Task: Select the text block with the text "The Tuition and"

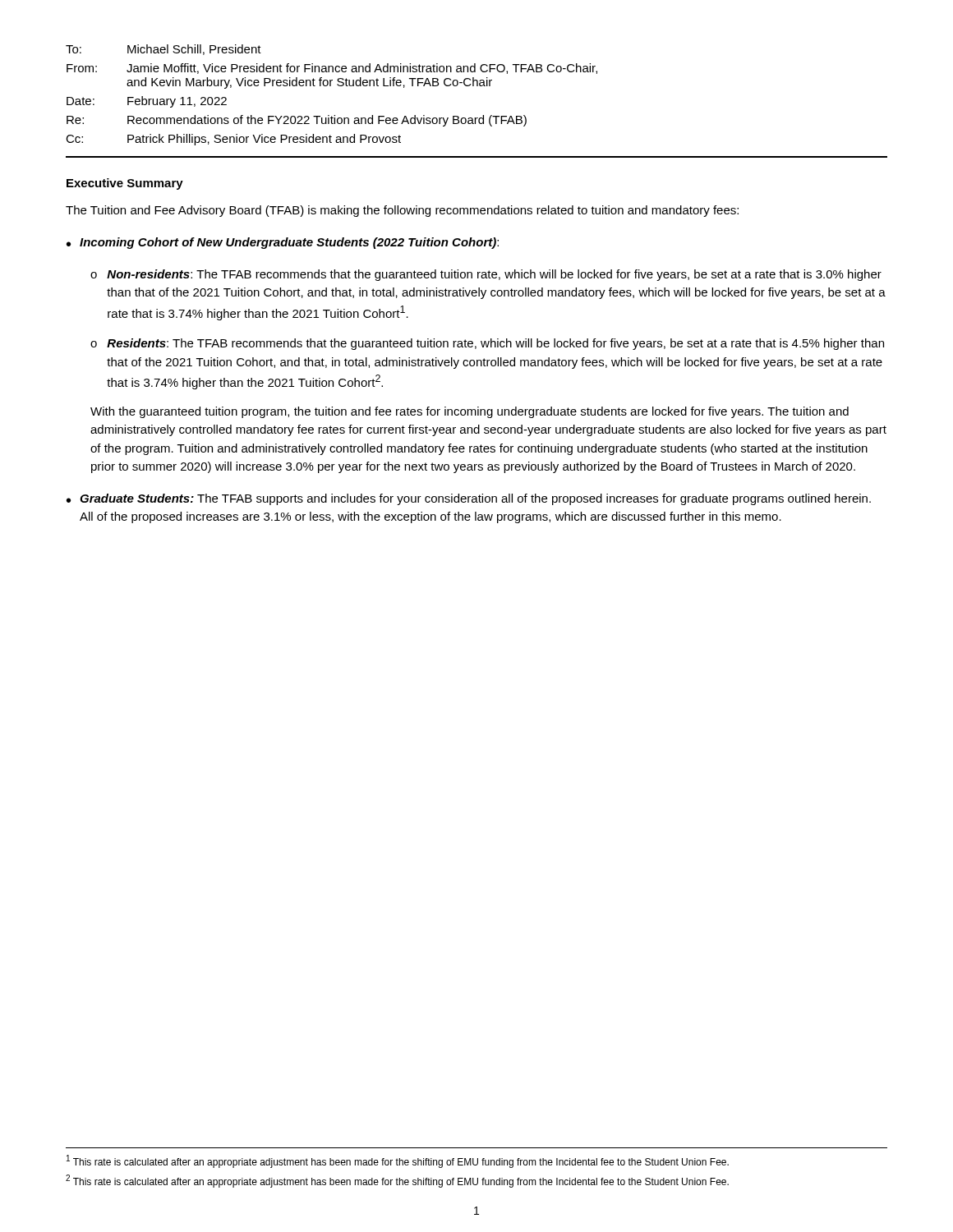Action: point(403,210)
